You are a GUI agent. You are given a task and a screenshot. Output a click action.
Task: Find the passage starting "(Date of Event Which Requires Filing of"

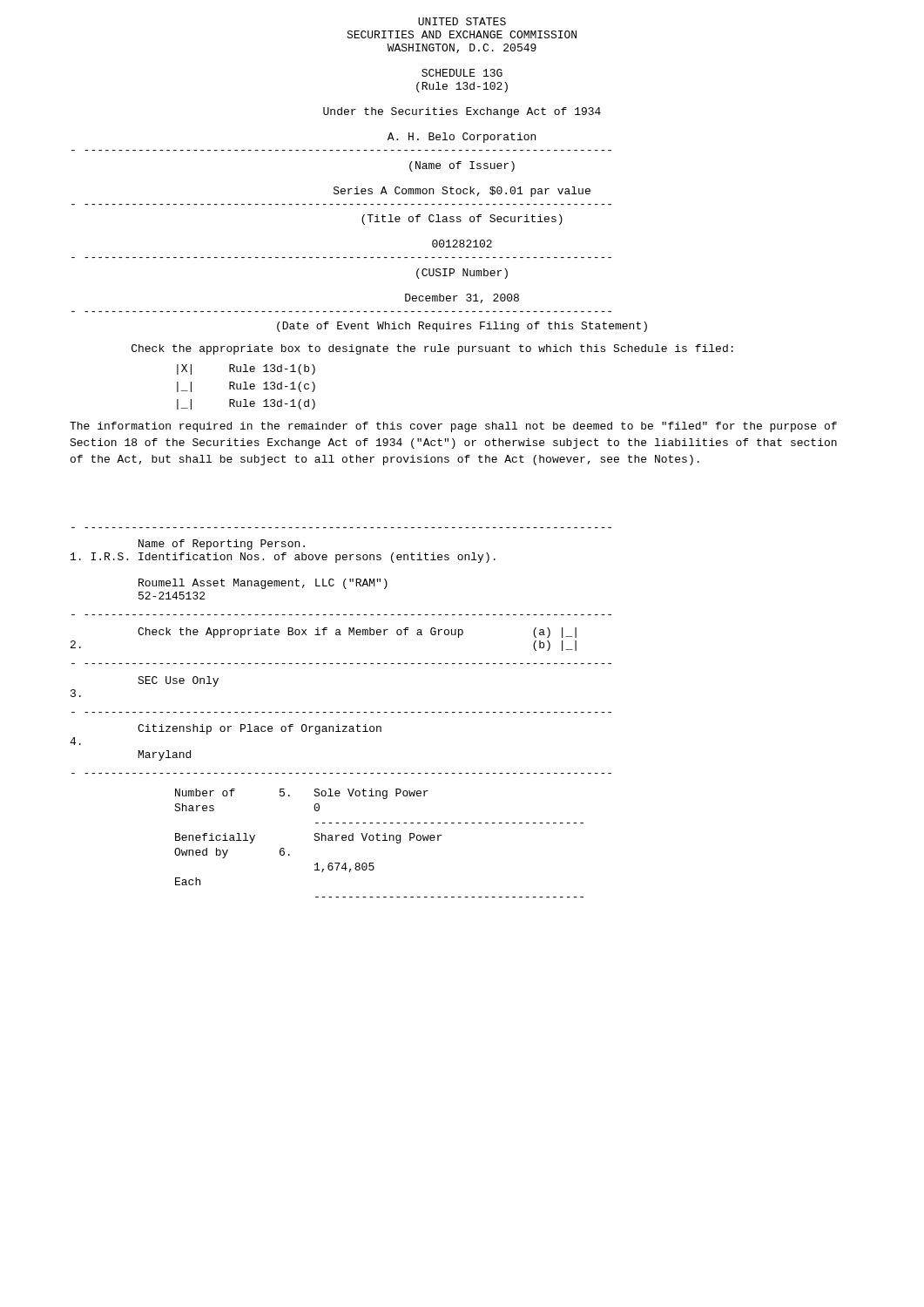tap(462, 327)
